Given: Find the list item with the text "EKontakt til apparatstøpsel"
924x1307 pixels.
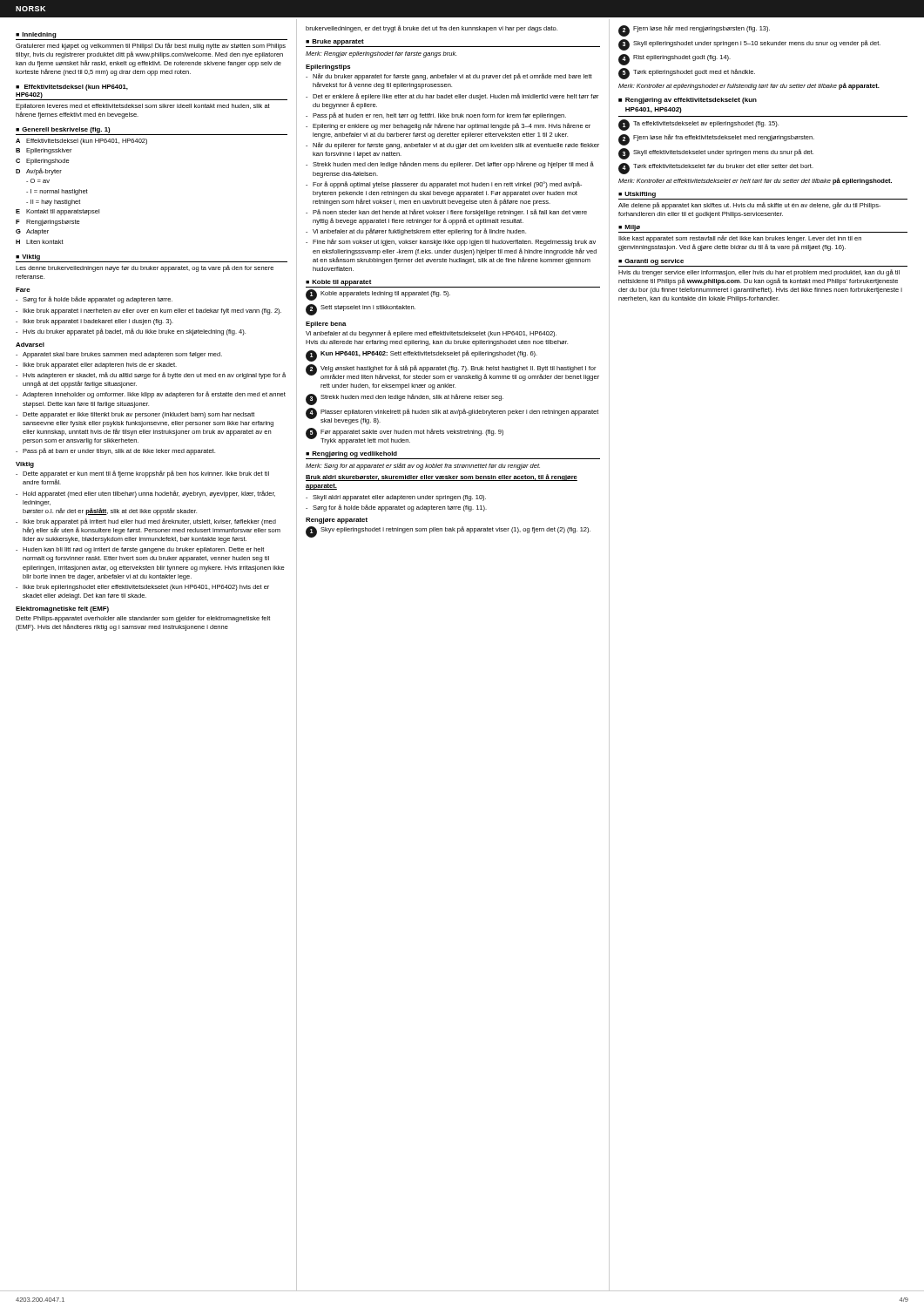Looking at the screenshot, I should [57, 212].
